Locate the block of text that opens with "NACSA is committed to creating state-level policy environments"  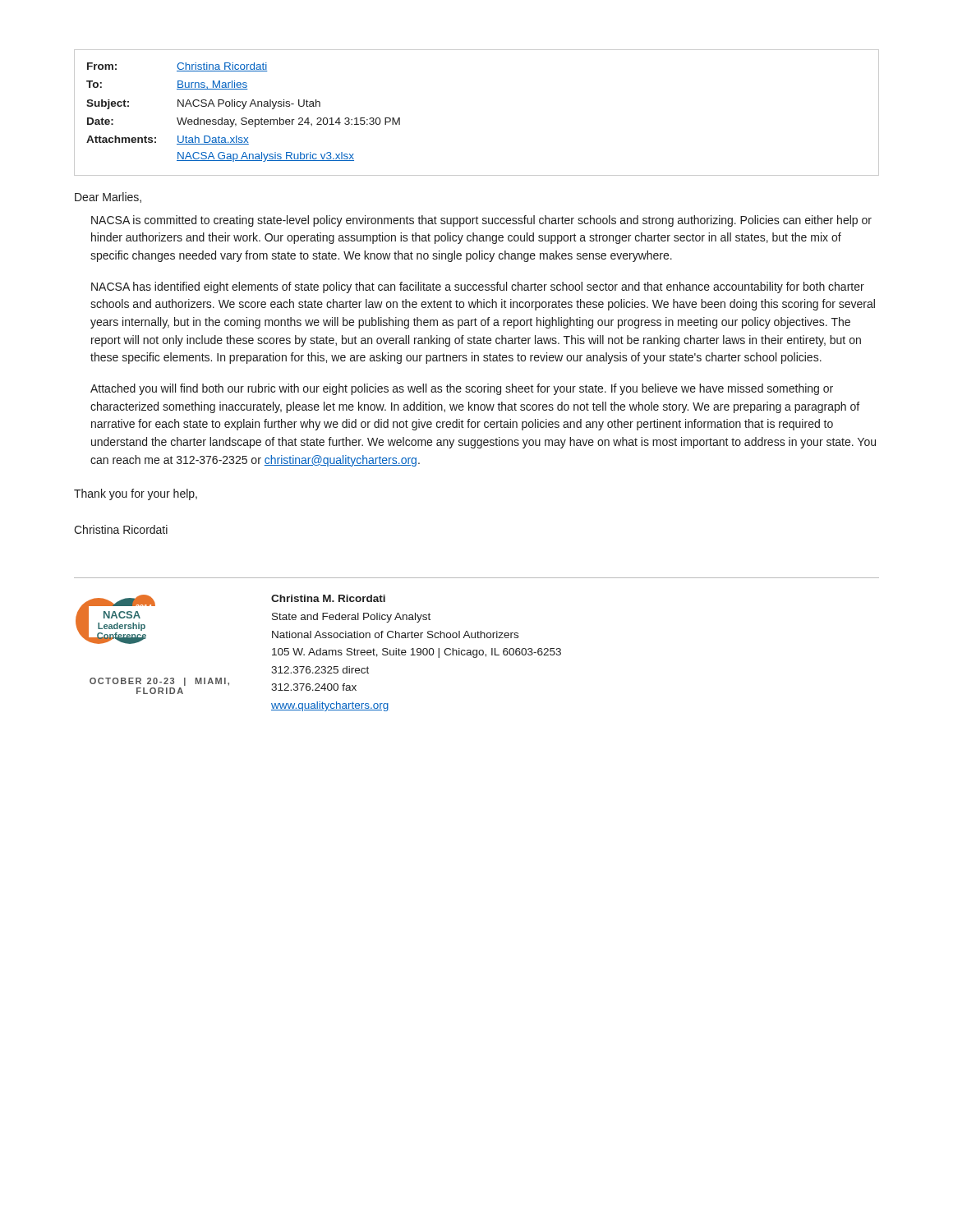point(481,238)
